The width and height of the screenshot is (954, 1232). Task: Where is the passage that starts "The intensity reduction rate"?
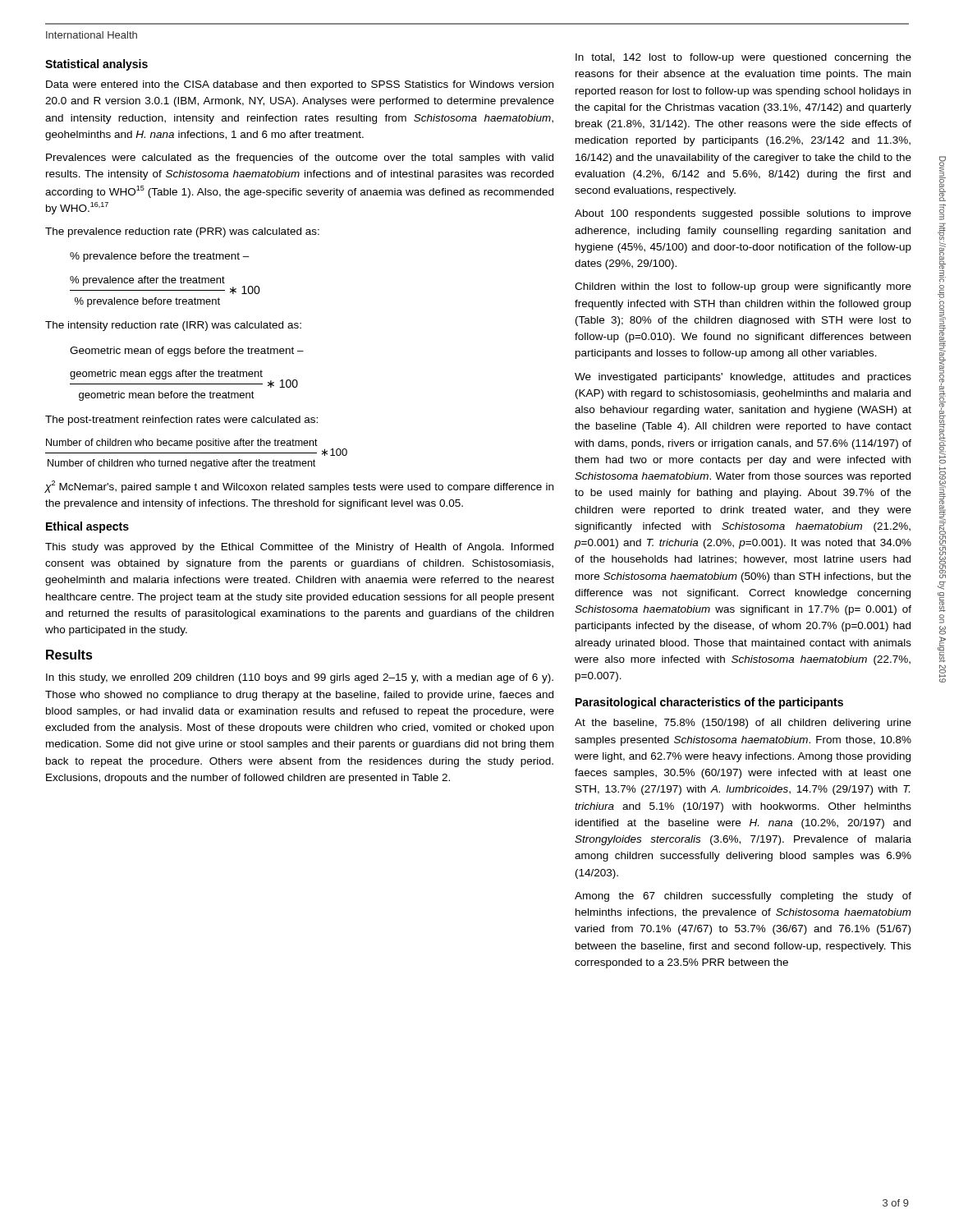click(x=300, y=326)
